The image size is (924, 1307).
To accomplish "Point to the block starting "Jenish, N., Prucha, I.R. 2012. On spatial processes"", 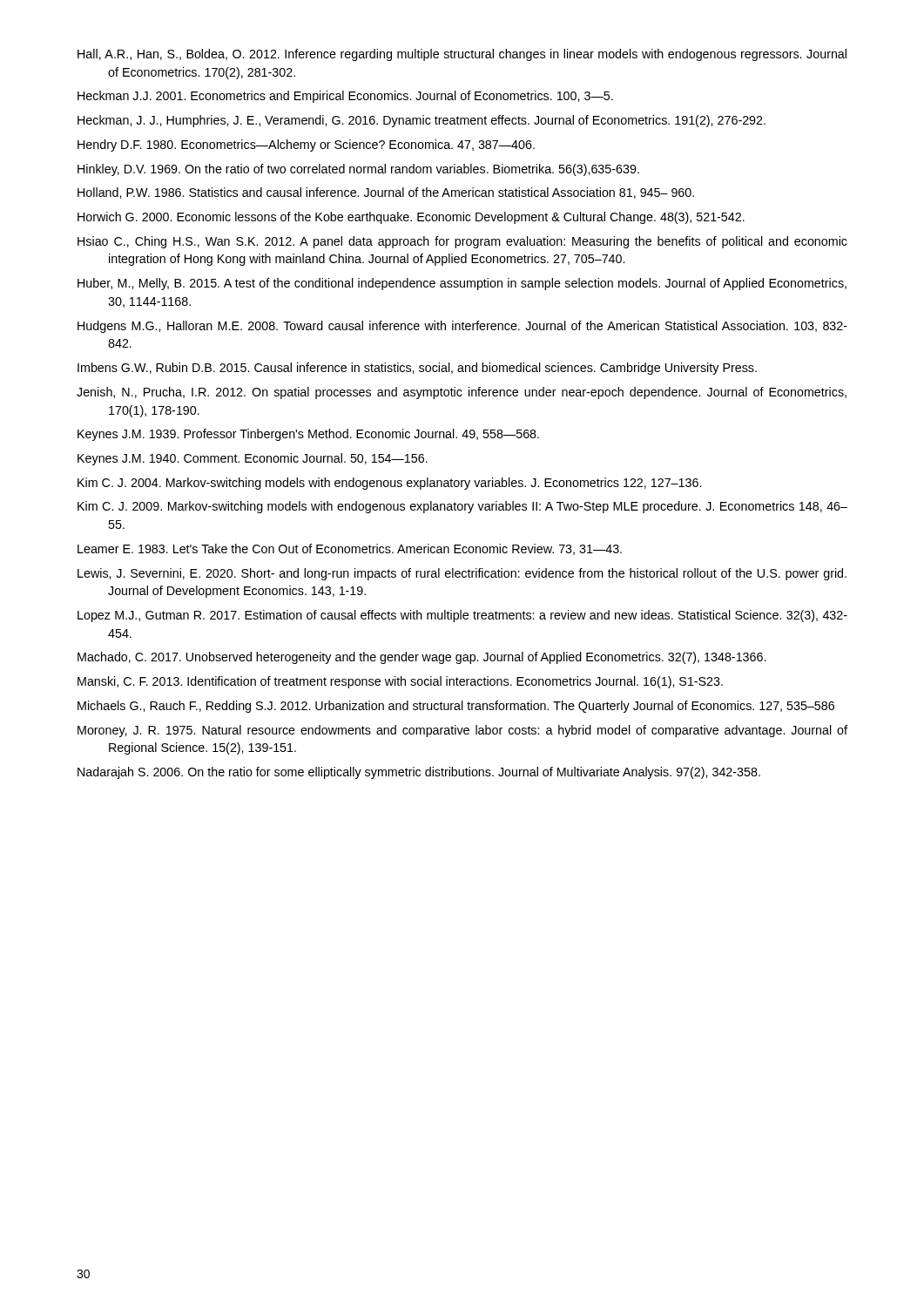I will 462,401.
